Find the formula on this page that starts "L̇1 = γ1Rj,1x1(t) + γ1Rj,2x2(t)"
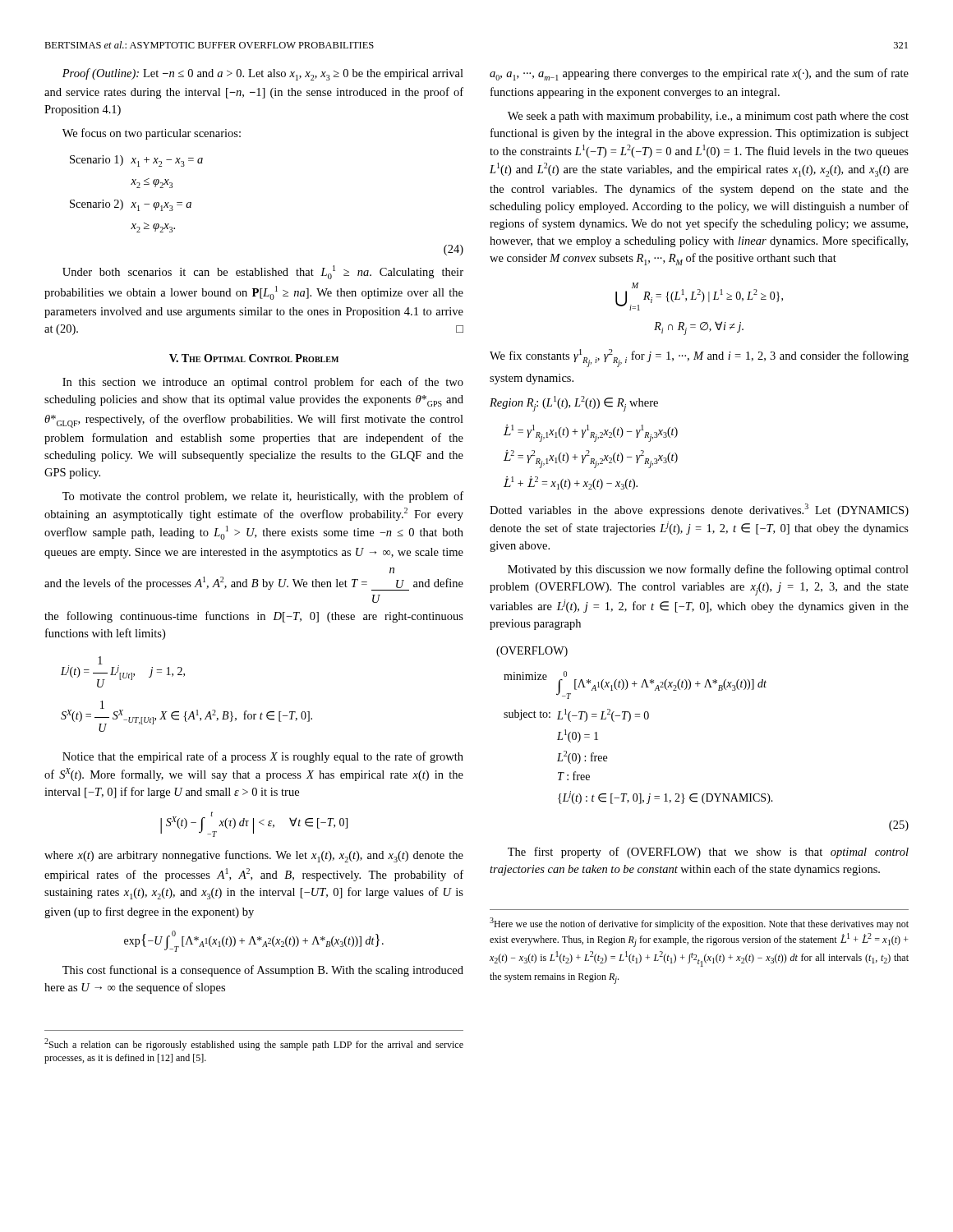 click(590, 457)
